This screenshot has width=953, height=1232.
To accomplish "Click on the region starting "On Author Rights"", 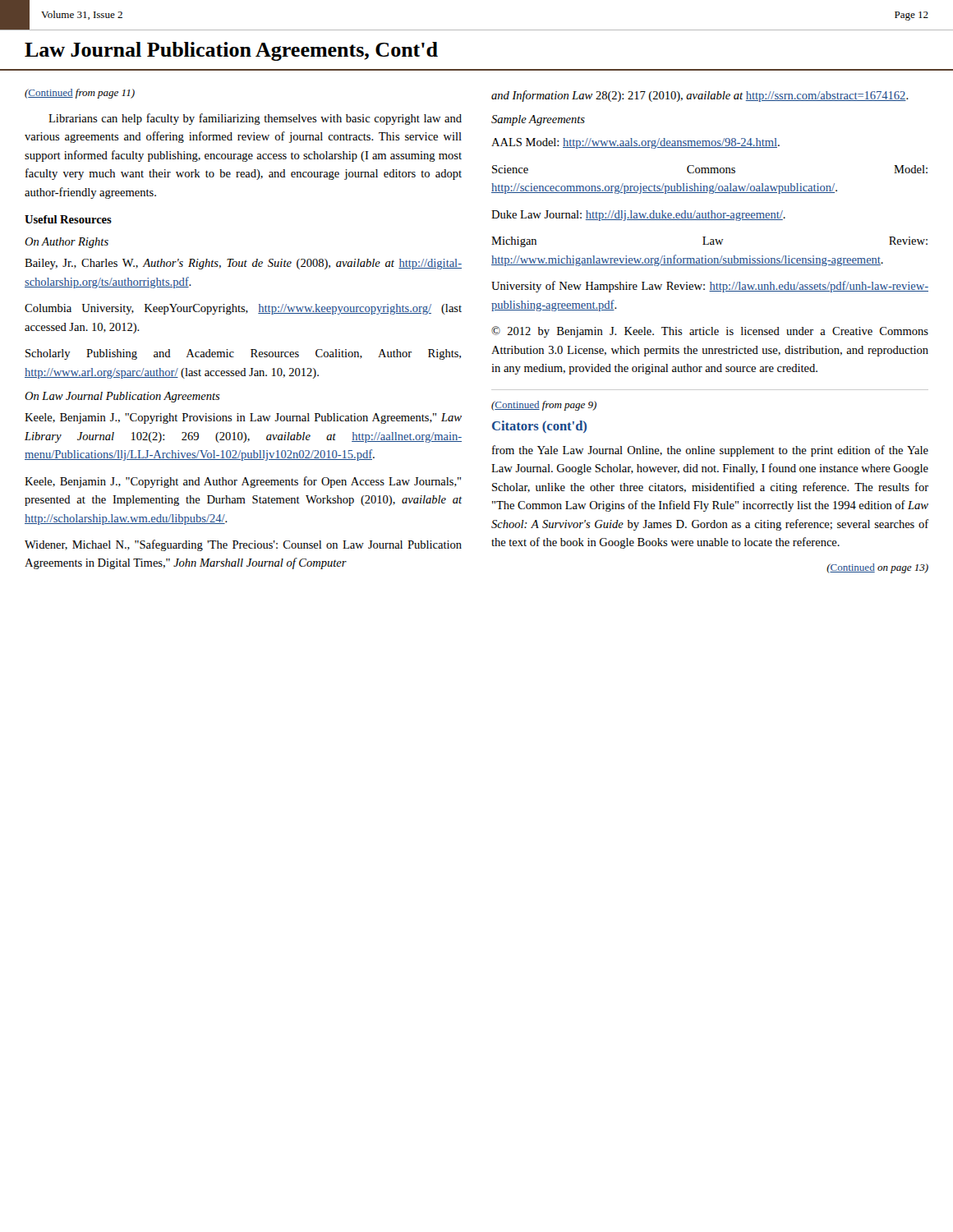I will click(x=67, y=242).
